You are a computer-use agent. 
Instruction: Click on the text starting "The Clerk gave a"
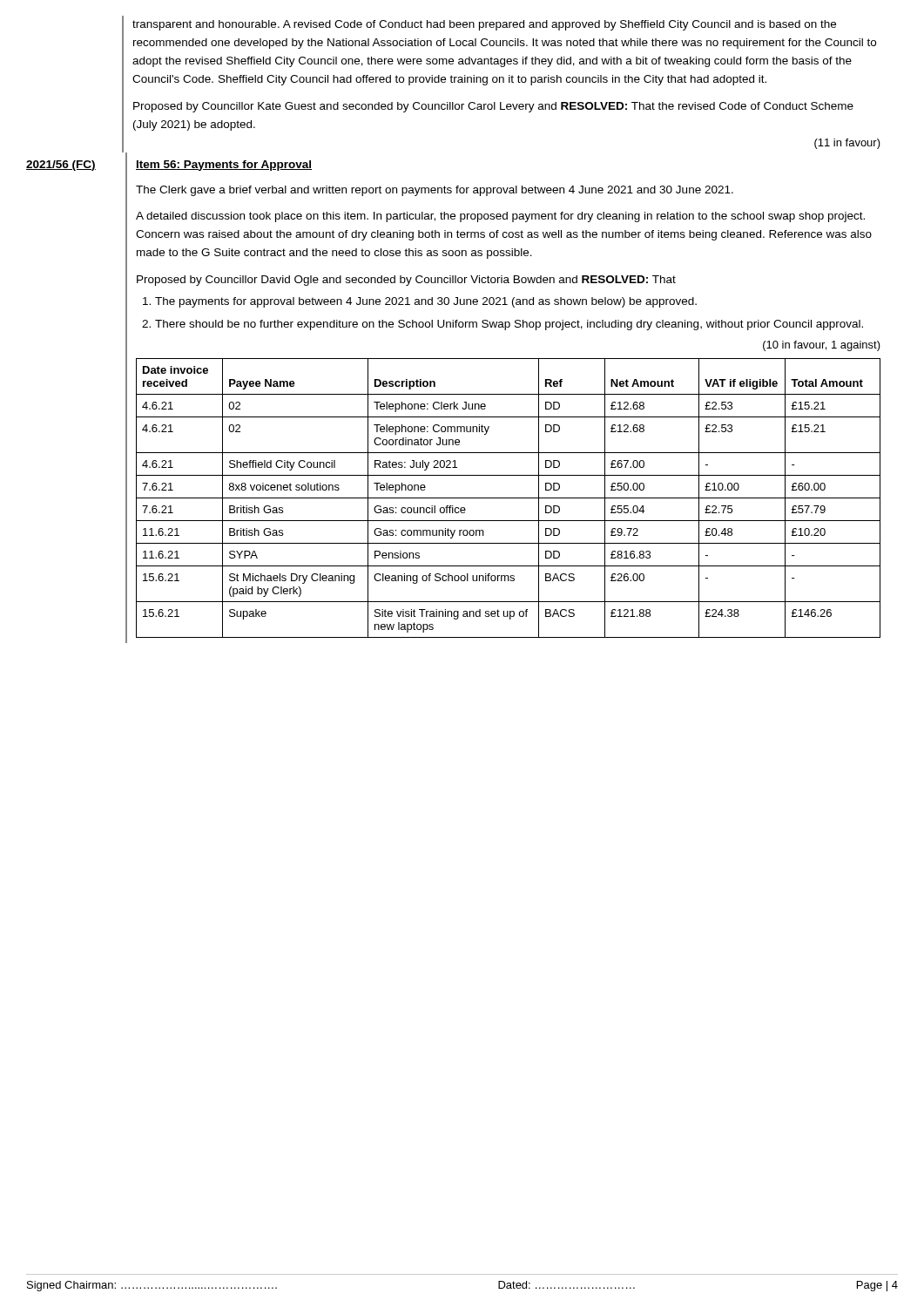click(x=435, y=189)
